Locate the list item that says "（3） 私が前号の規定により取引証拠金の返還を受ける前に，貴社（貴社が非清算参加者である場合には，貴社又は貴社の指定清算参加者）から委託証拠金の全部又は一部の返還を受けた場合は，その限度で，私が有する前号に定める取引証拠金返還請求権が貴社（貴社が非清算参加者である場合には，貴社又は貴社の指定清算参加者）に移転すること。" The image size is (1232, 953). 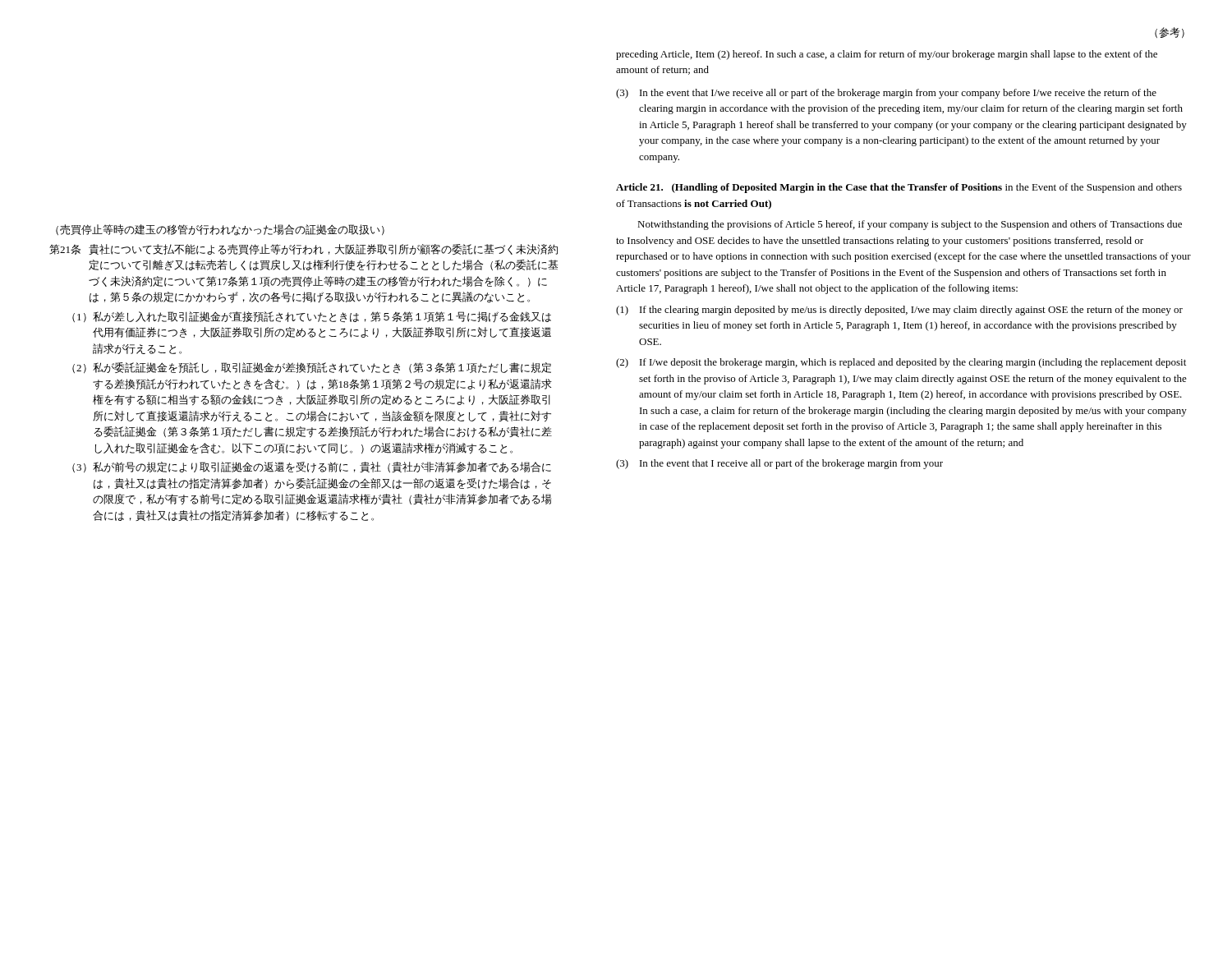tap(312, 491)
